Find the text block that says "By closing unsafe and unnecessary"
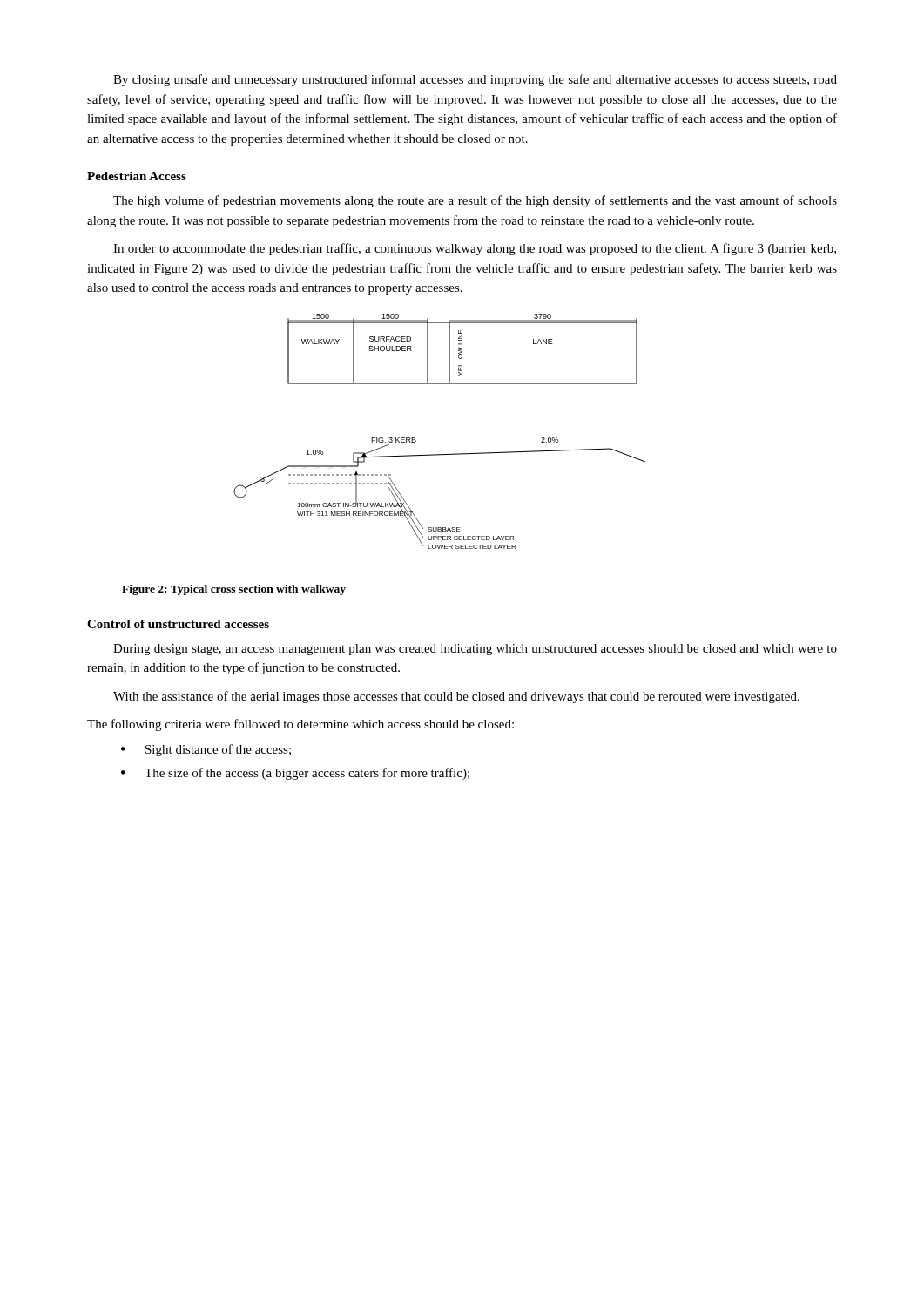 [462, 109]
